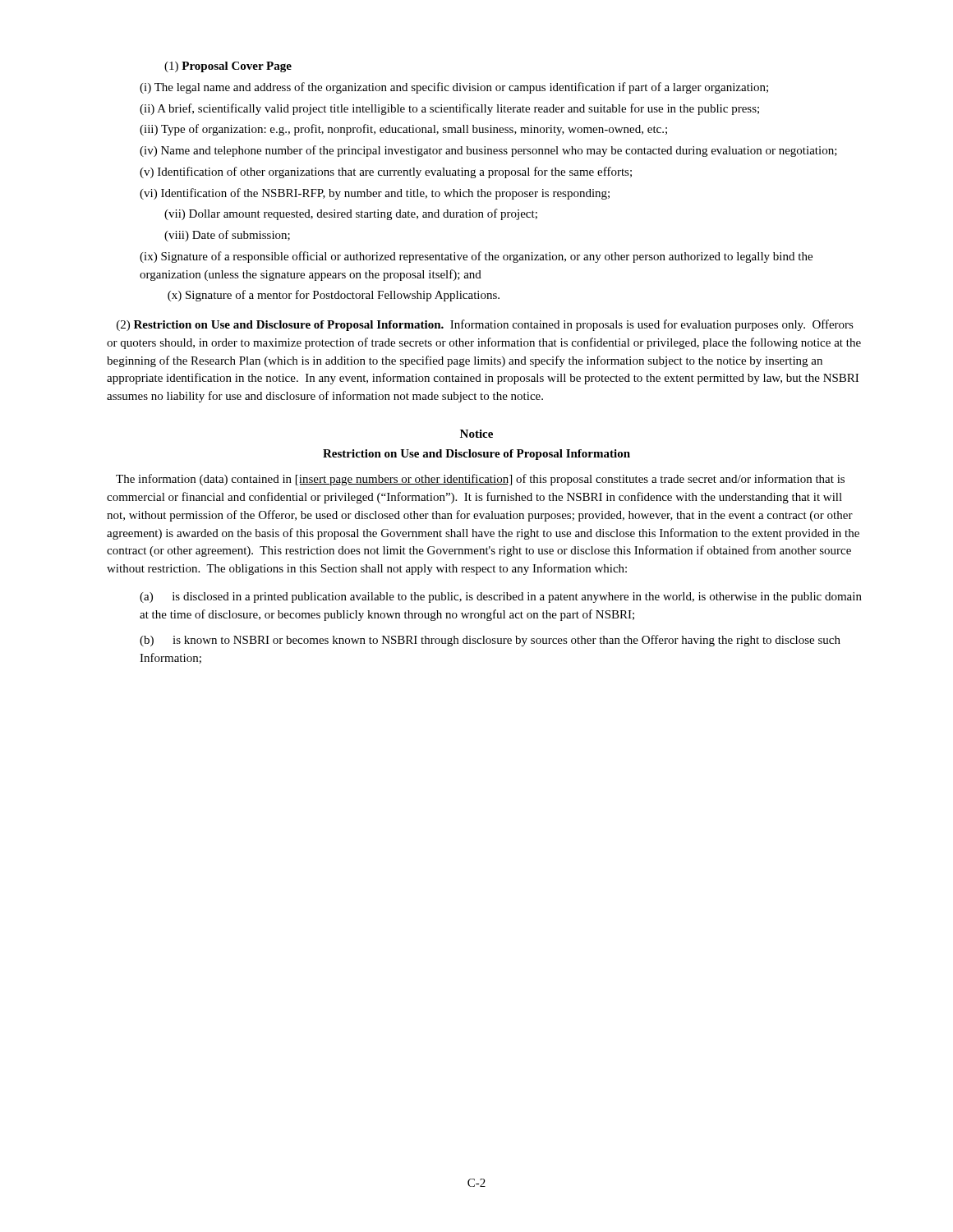The width and height of the screenshot is (953, 1232).
Task: Find the region starting "(i) The legal name and"
Action: coord(454,87)
